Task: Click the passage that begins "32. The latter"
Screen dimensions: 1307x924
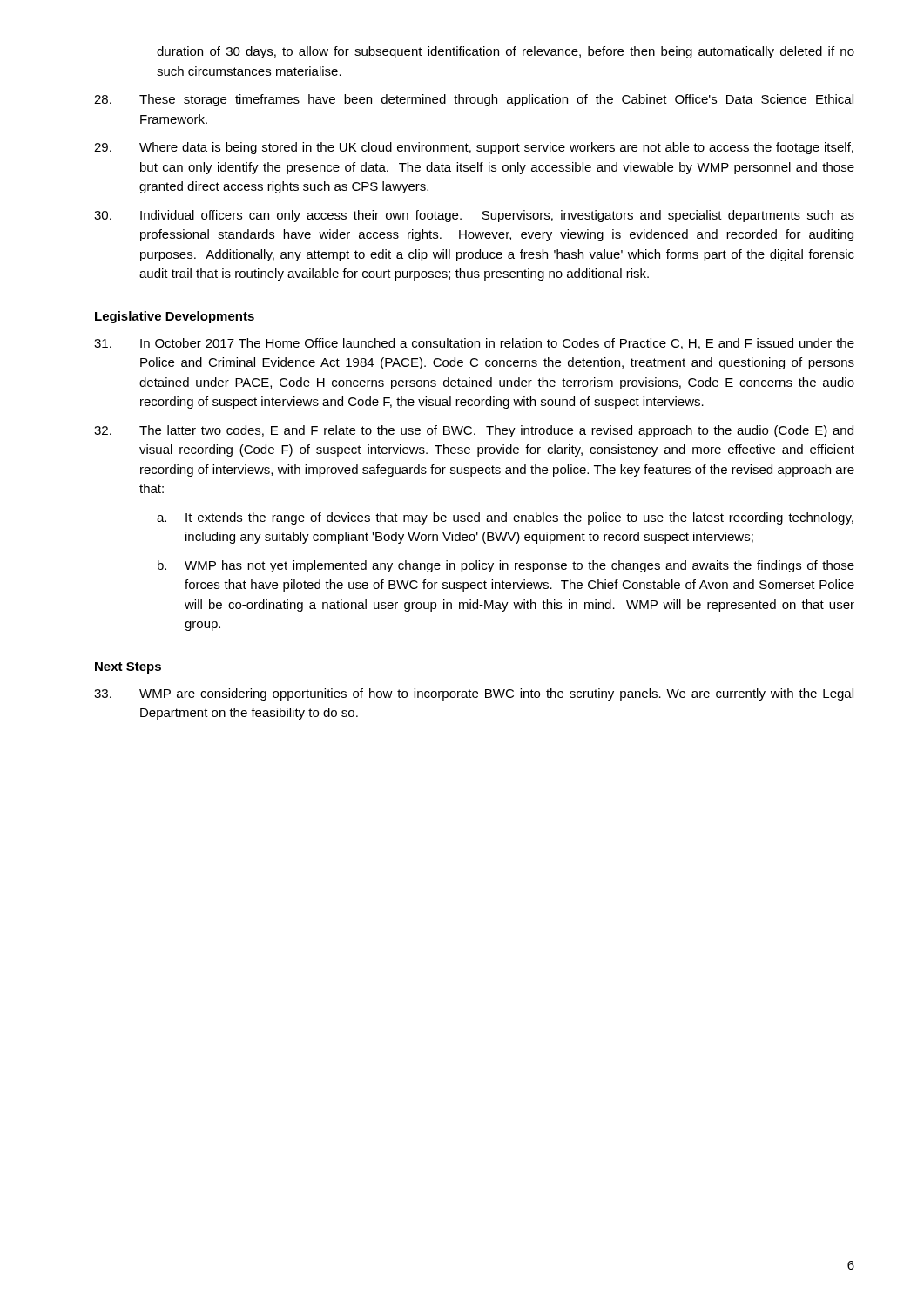Action: click(x=474, y=460)
